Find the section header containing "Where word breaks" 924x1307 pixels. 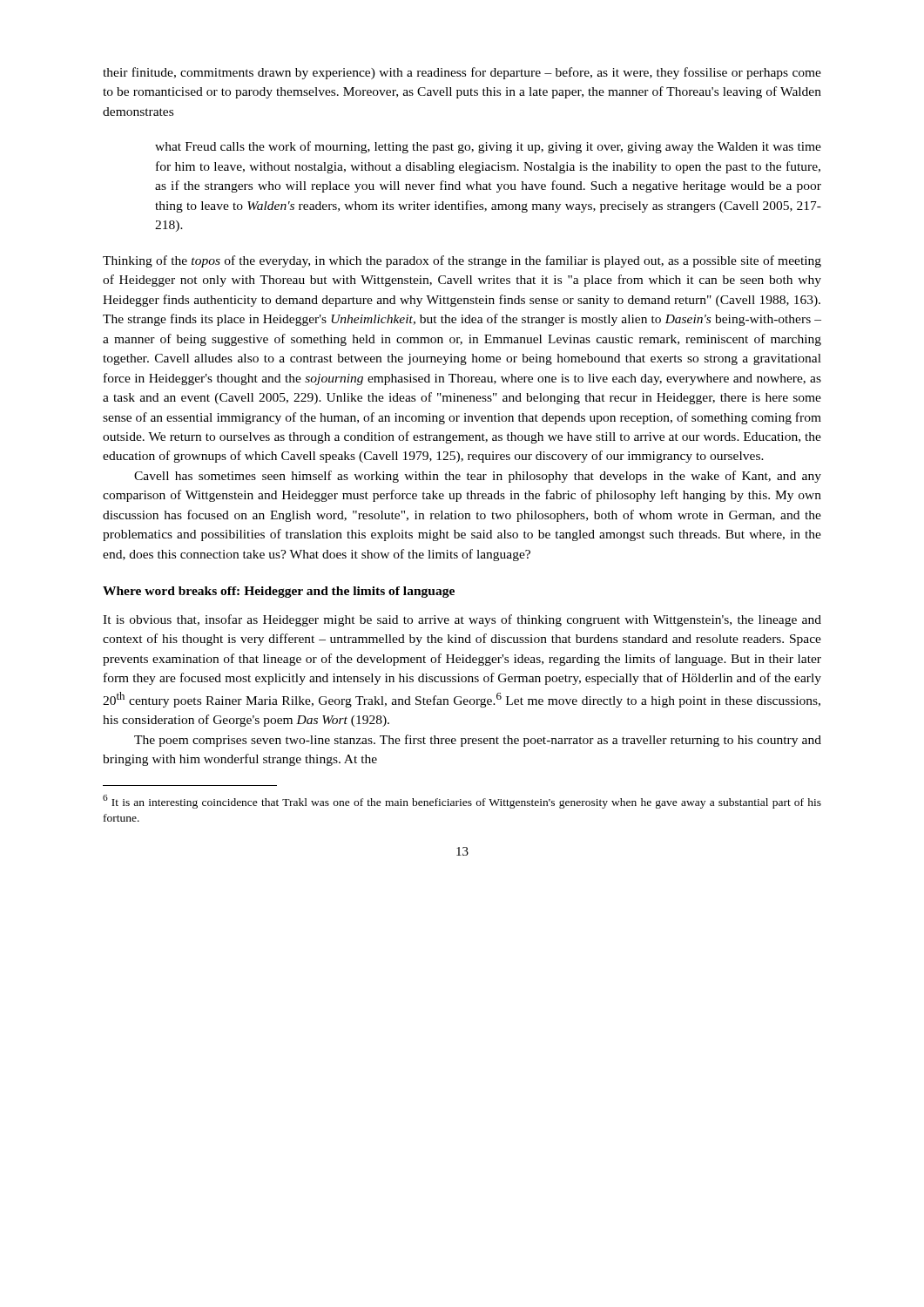coord(462,591)
